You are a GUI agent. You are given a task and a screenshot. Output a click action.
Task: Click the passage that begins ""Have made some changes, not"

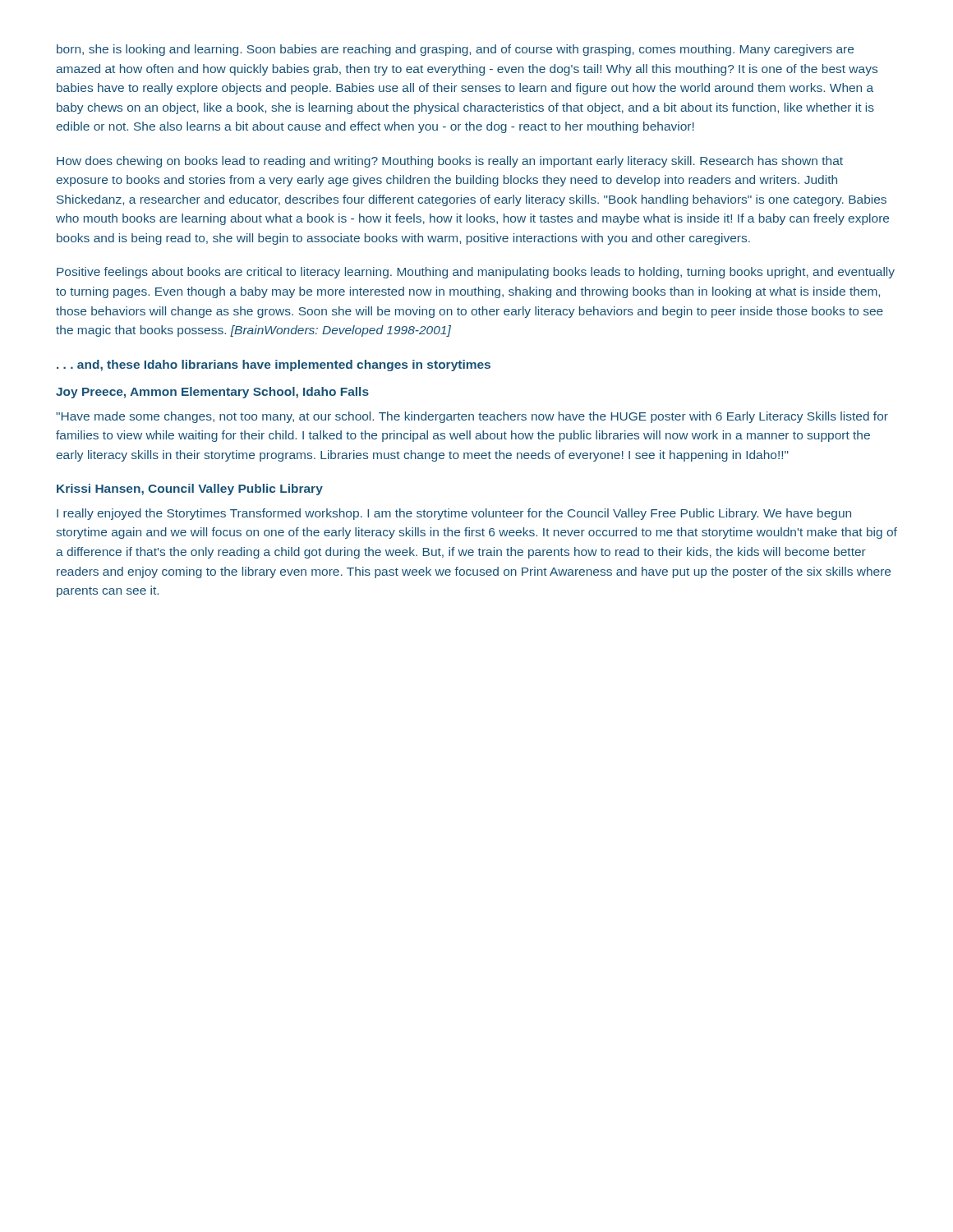click(472, 435)
